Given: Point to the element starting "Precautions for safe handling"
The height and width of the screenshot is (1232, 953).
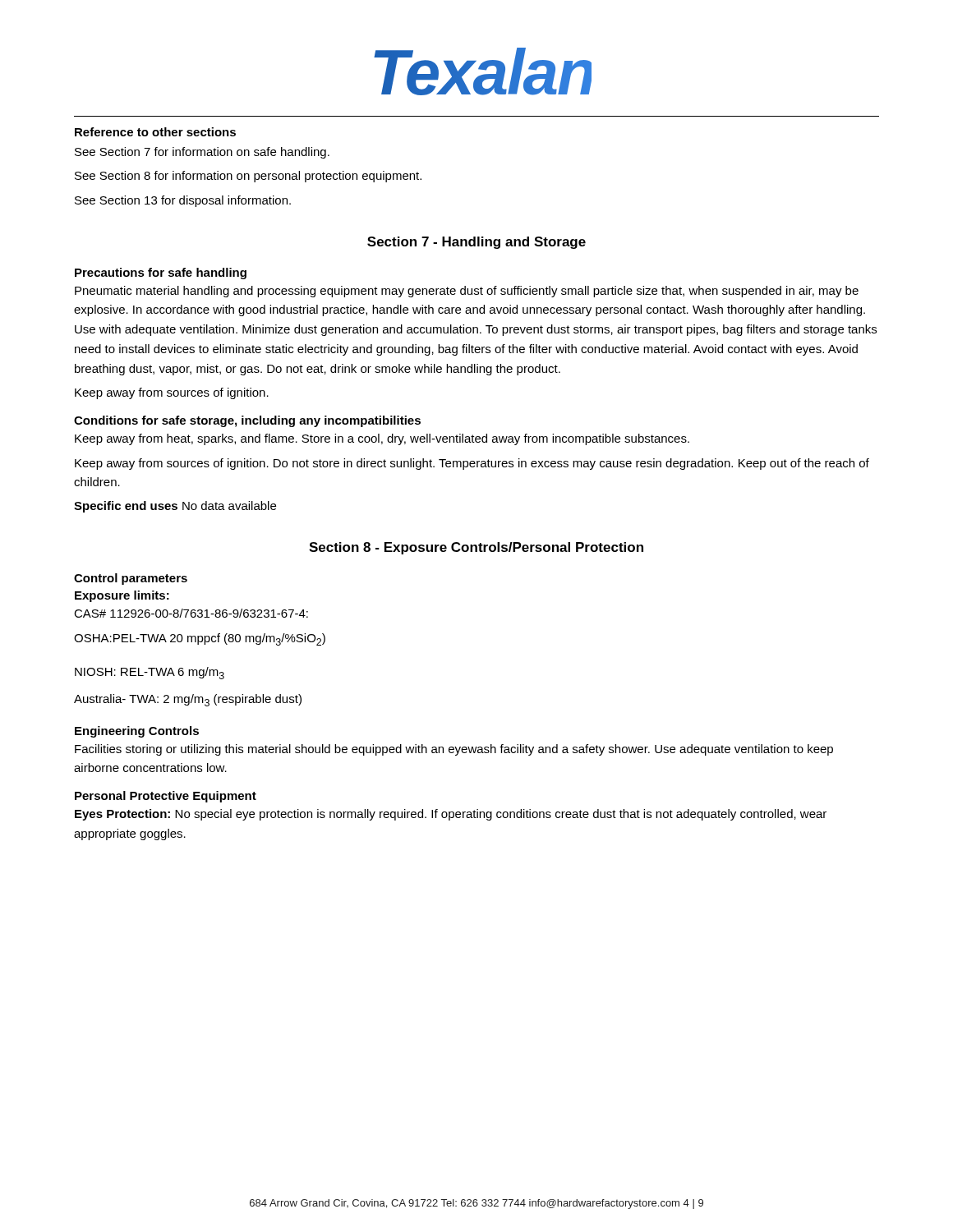Looking at the screenshot, I should point(161,272).
